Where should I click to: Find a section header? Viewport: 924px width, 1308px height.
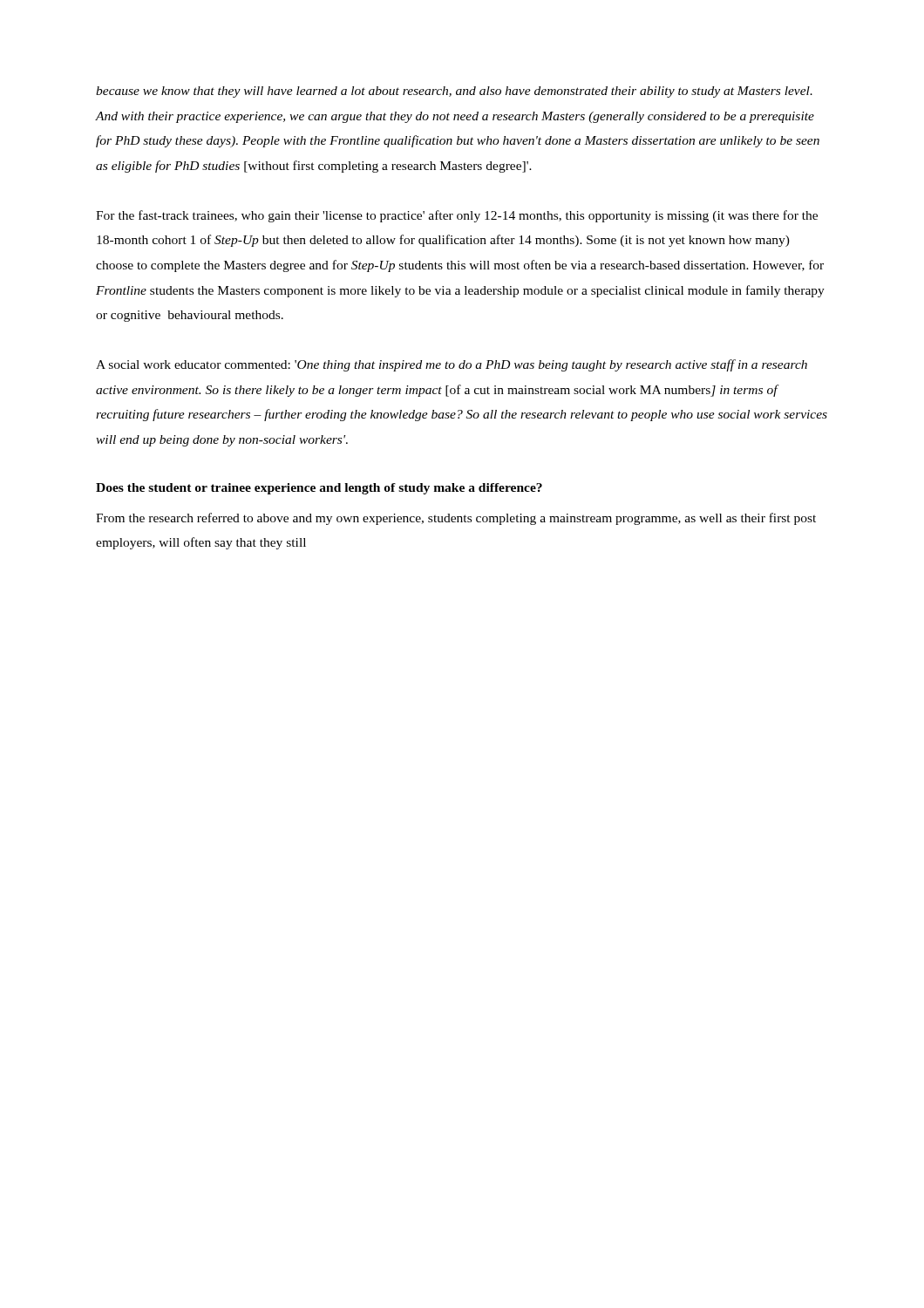[319, 487]
